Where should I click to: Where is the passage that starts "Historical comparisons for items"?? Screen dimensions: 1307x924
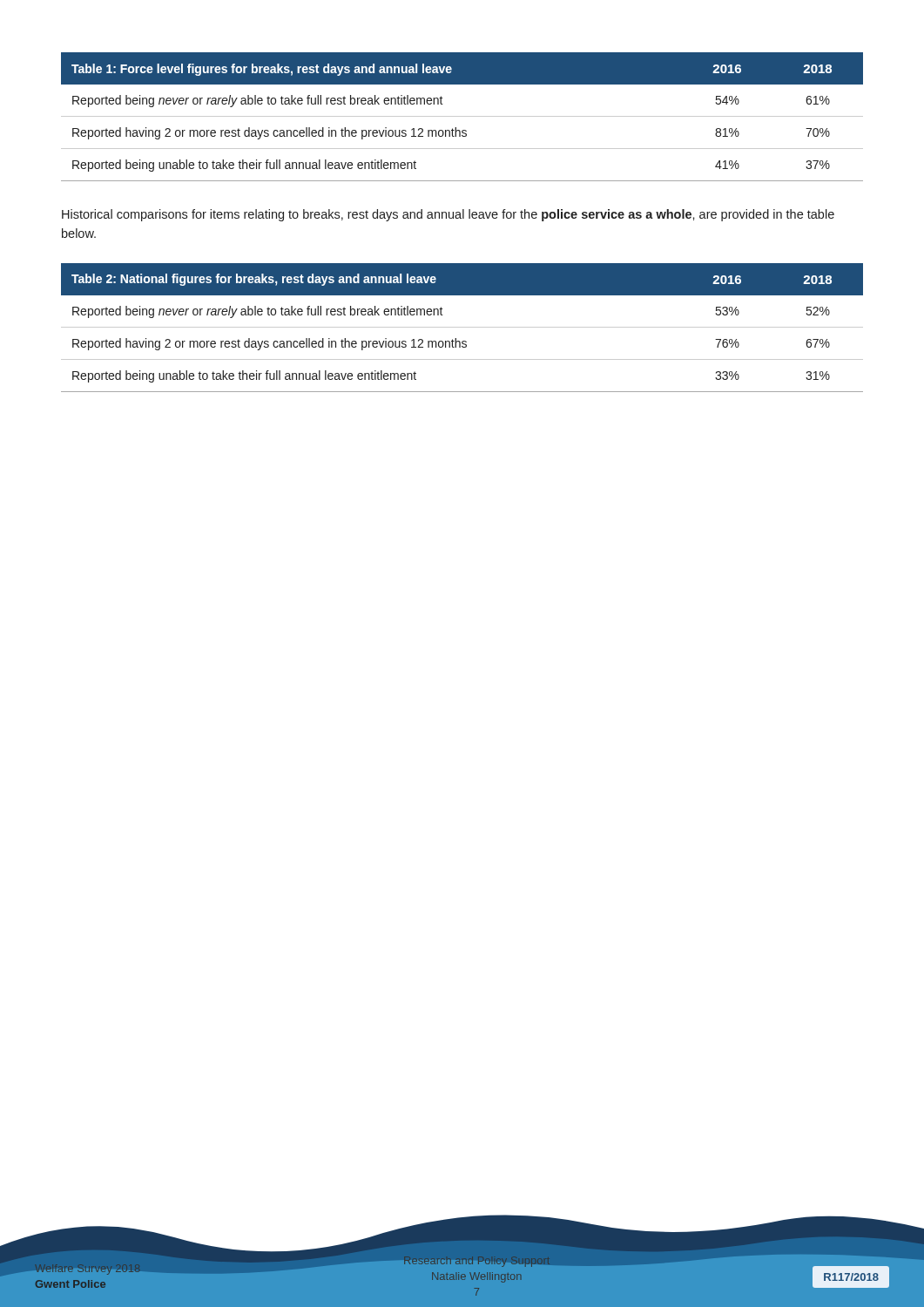[x=448, y=224]
